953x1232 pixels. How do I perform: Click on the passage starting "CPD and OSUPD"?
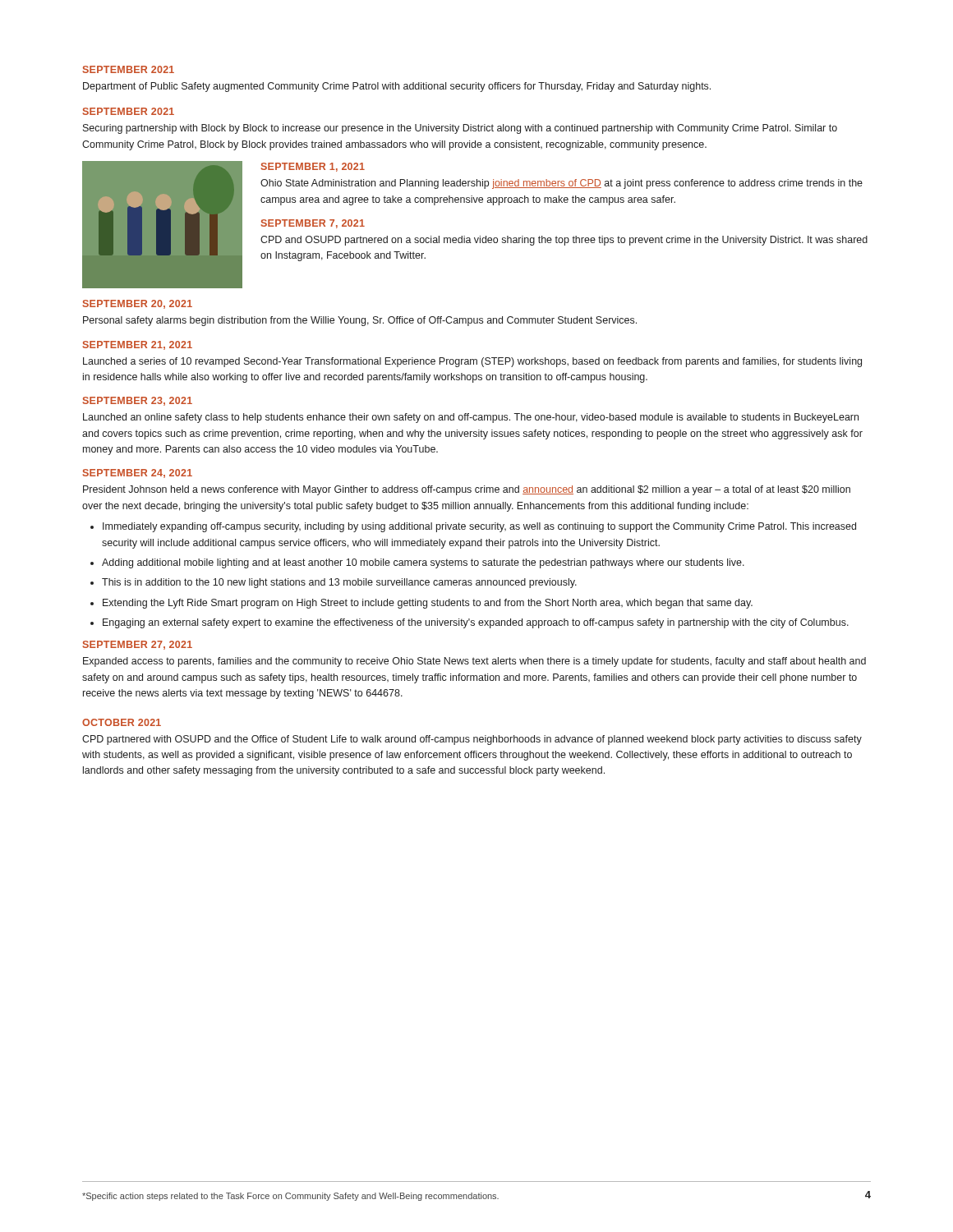coord(564,248)
